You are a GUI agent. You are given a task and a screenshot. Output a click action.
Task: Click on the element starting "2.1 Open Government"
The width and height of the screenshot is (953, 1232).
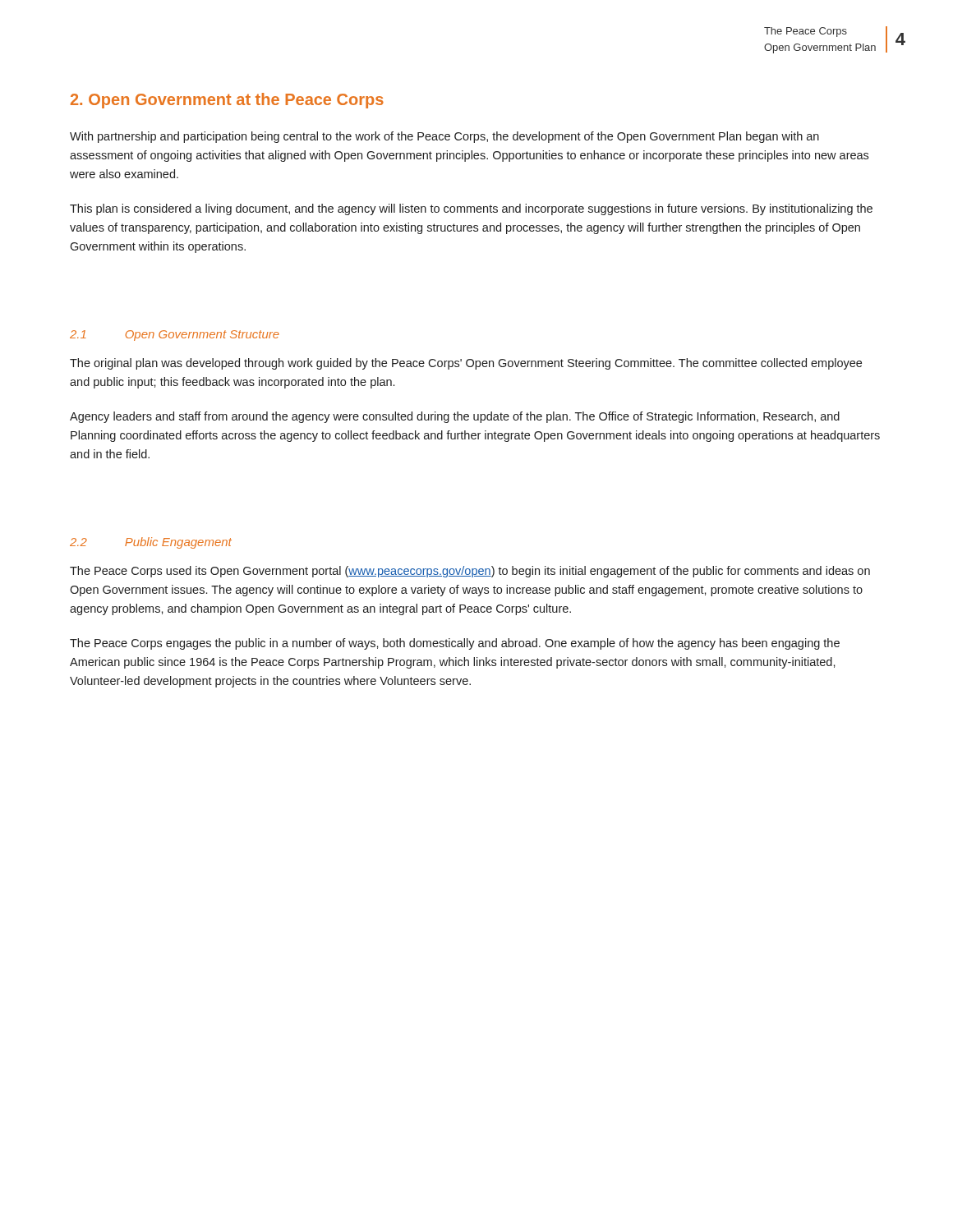point(175,334)
